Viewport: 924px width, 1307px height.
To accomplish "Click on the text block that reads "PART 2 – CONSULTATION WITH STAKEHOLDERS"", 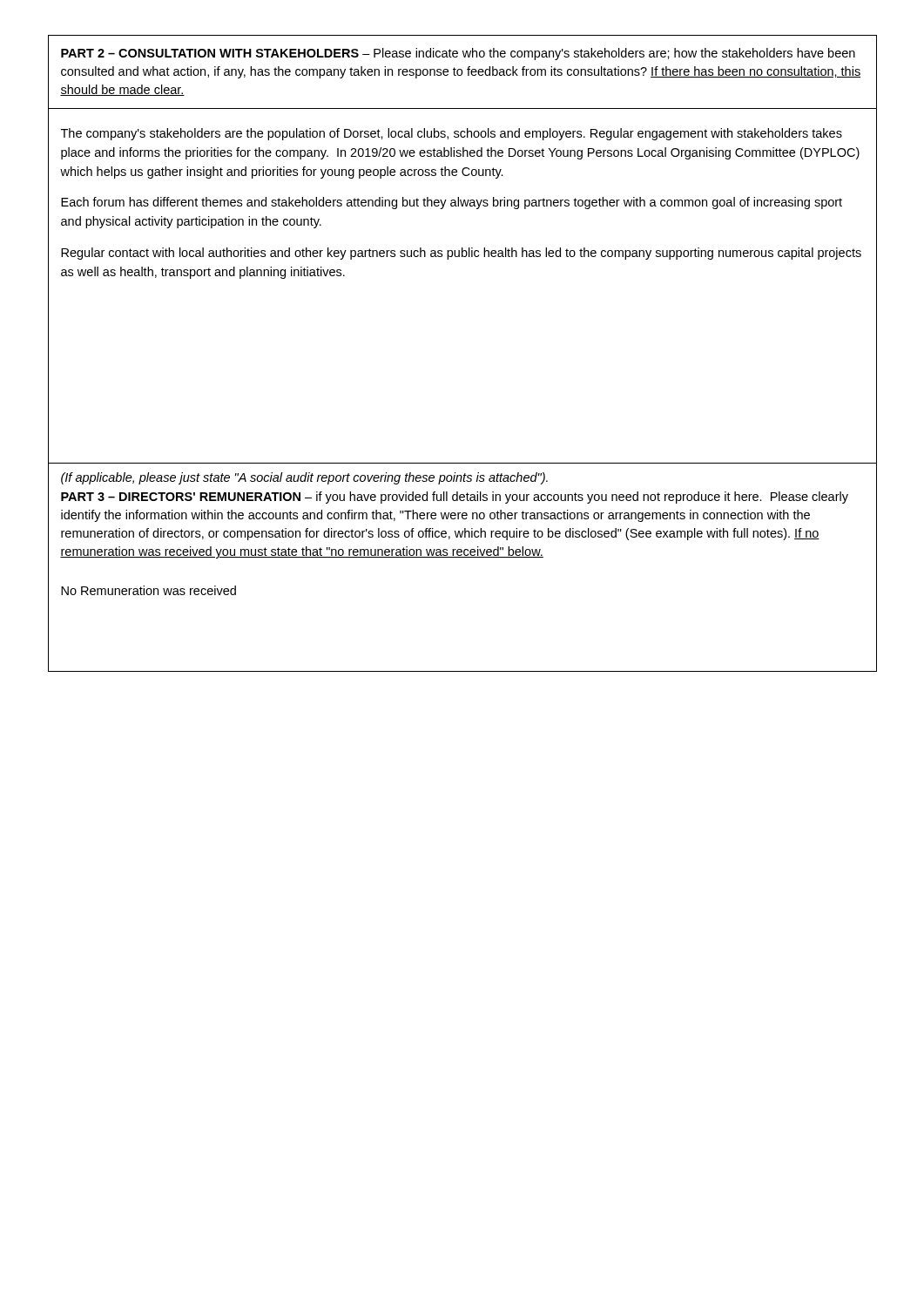I will (461, 71).
